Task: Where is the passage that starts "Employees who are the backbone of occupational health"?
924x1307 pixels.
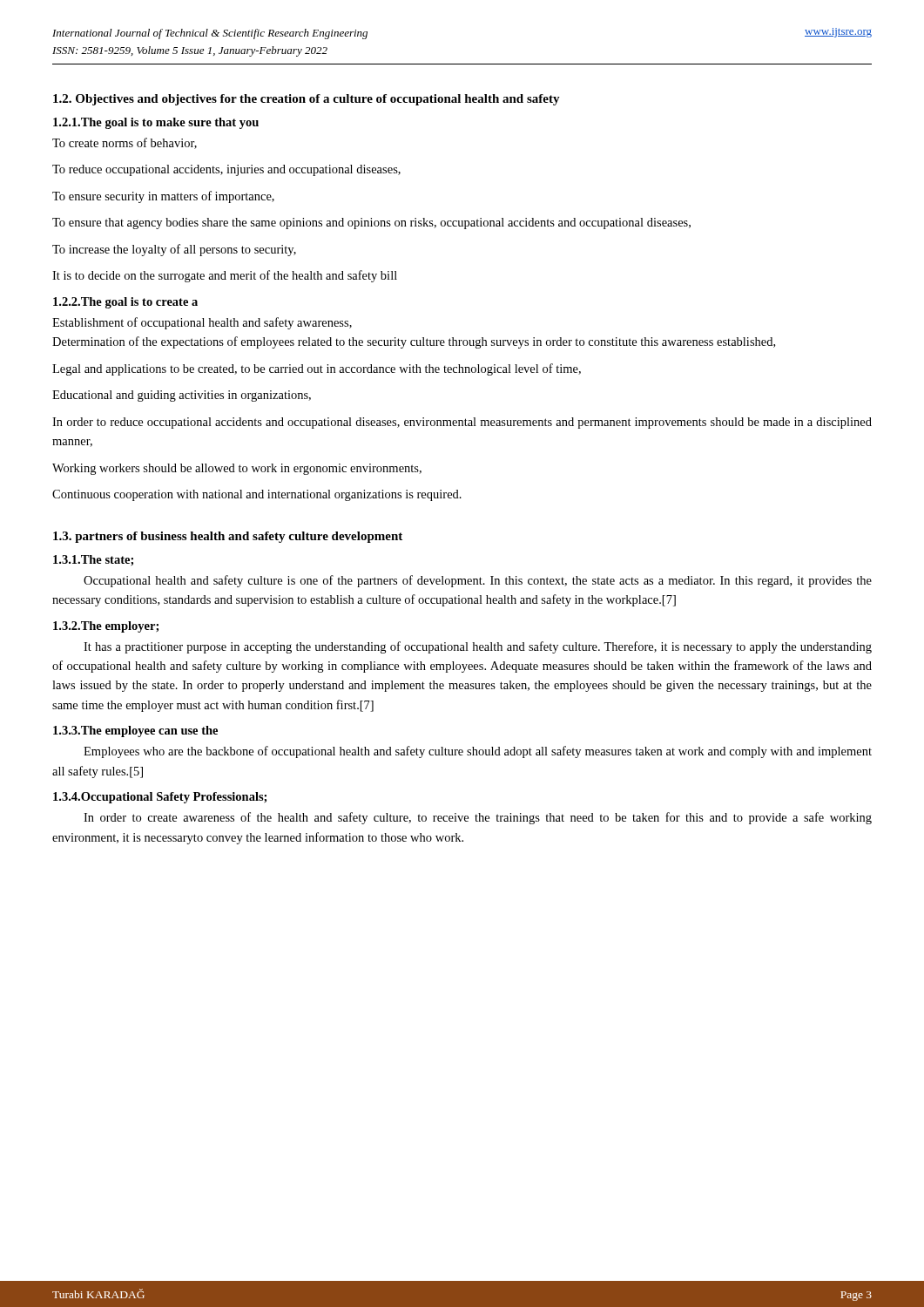Action: tap(462, 761)
